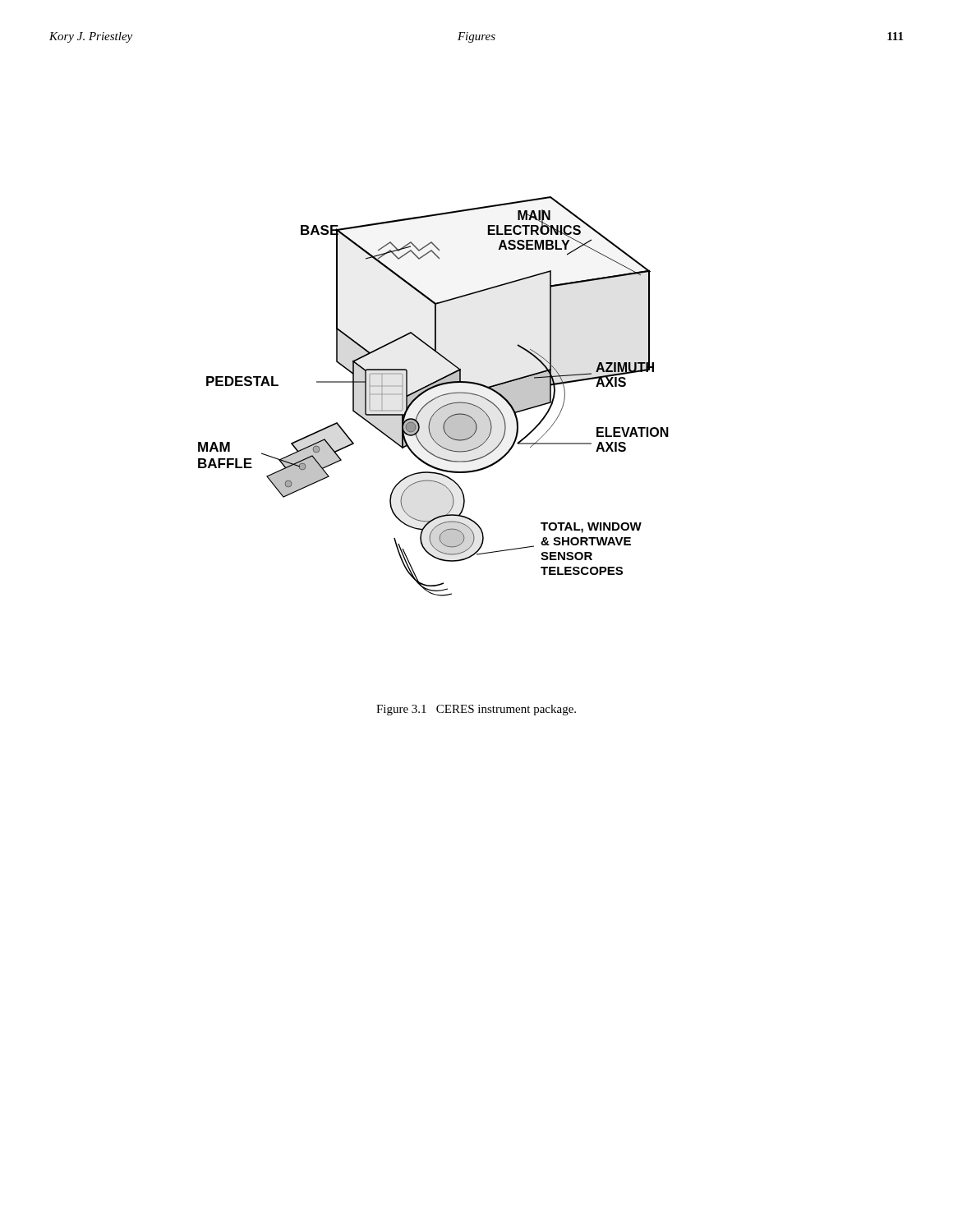Click on the engineering diagram
953x1232 pixels.
(476, 386)
